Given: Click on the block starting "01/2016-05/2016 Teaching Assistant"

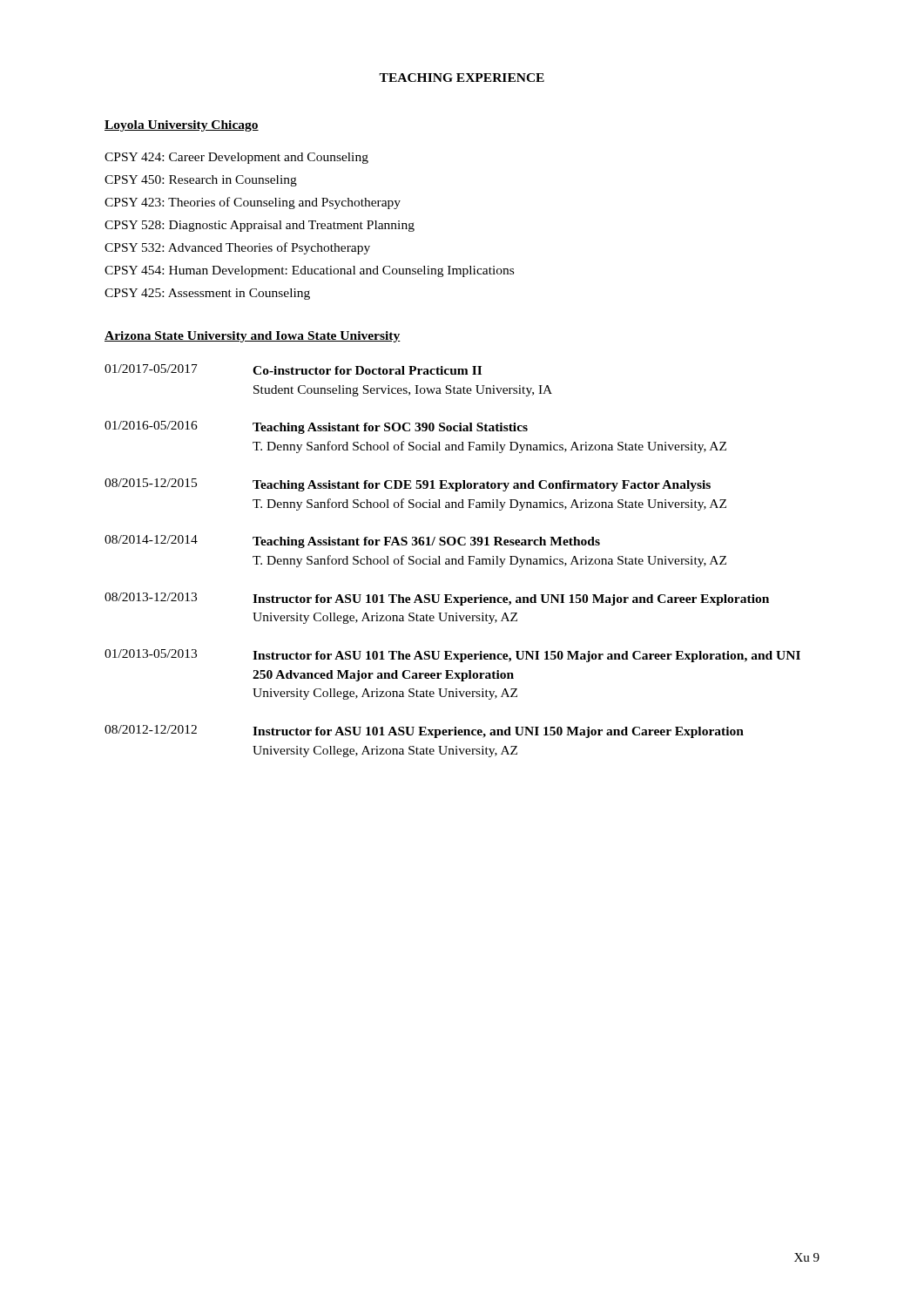Looking at the screenshot, I should [x=462, y=437].
